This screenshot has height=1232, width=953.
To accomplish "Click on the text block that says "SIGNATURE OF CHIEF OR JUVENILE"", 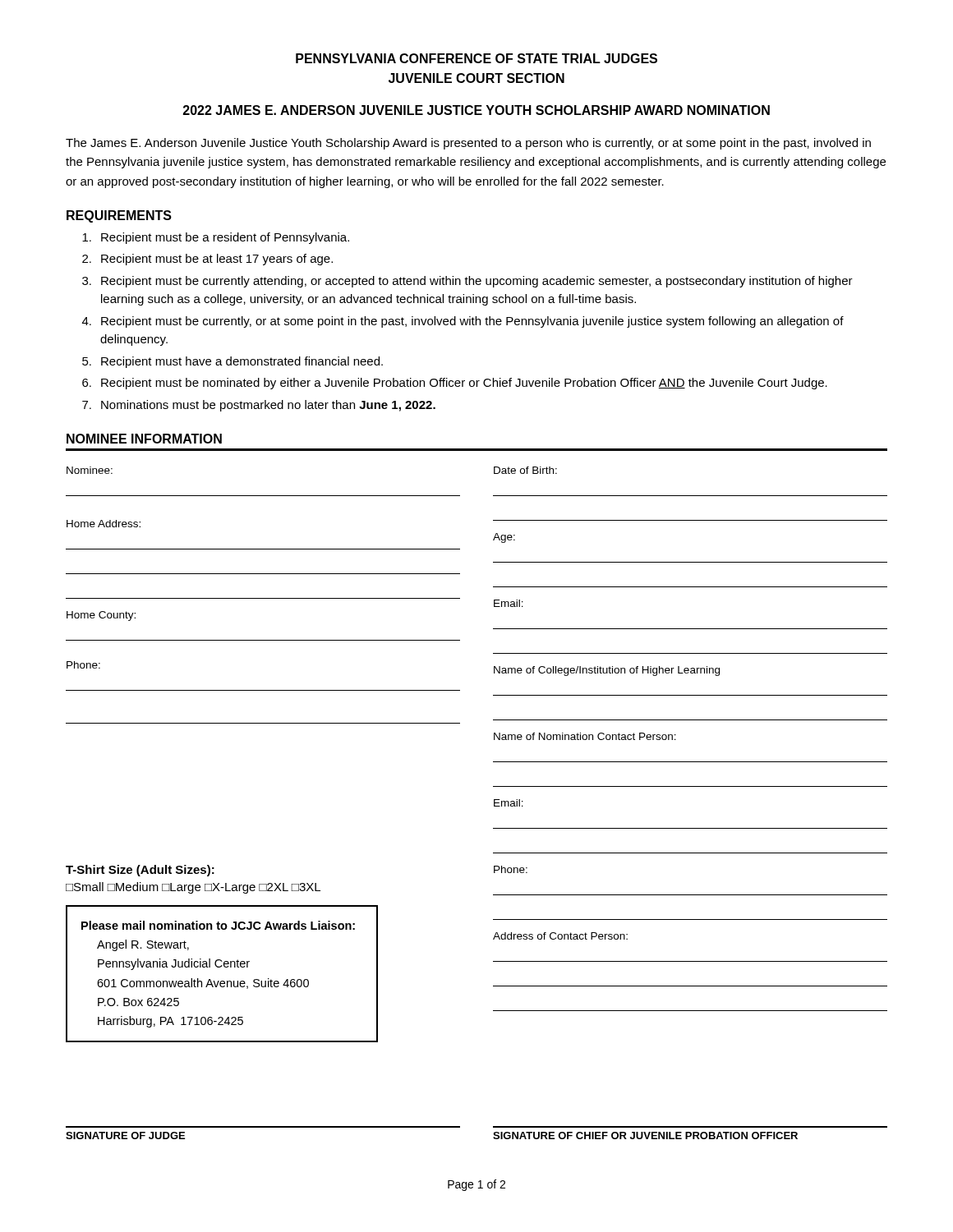I will 646,1136.
